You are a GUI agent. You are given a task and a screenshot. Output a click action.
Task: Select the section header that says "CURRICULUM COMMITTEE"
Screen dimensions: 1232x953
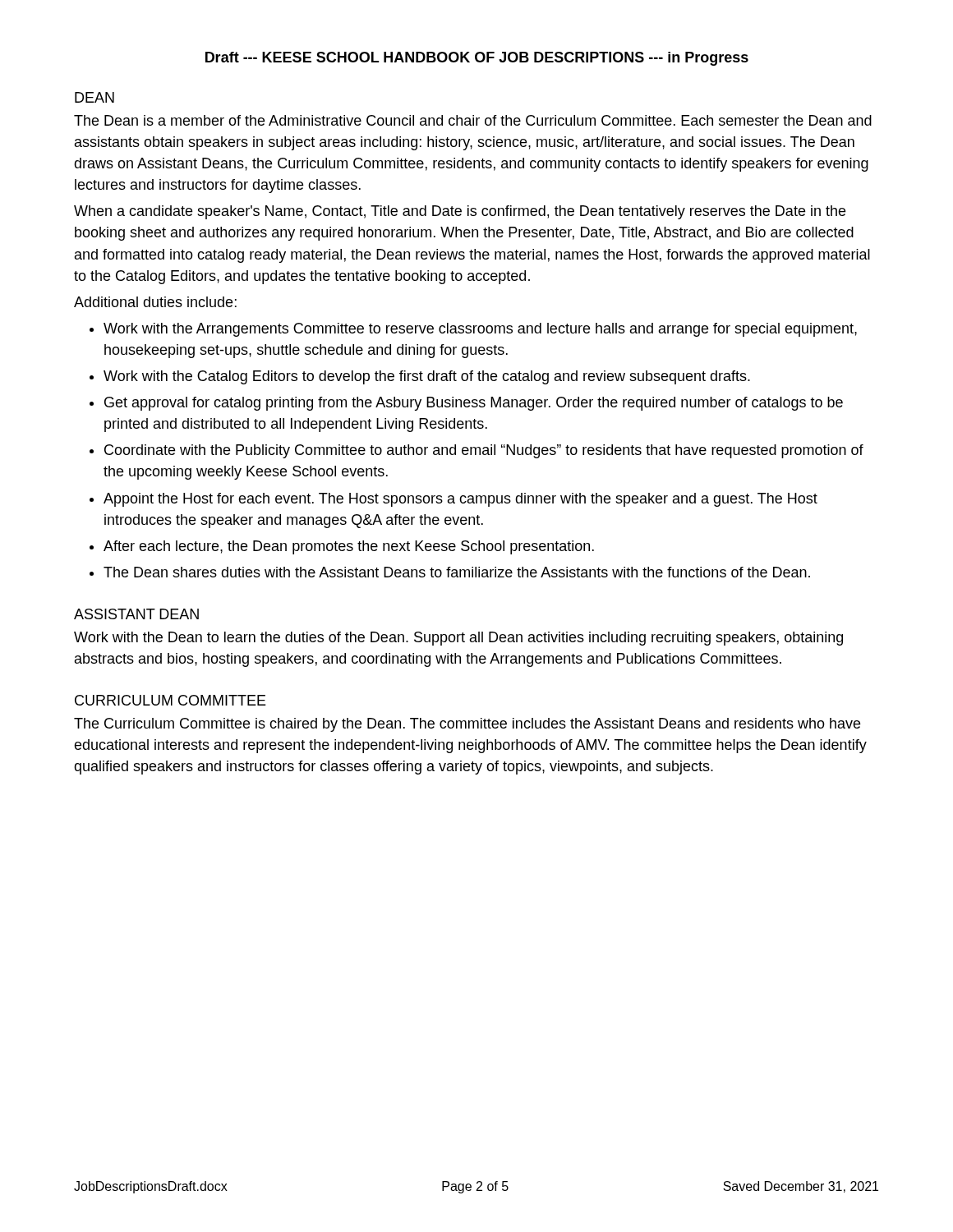170,701
